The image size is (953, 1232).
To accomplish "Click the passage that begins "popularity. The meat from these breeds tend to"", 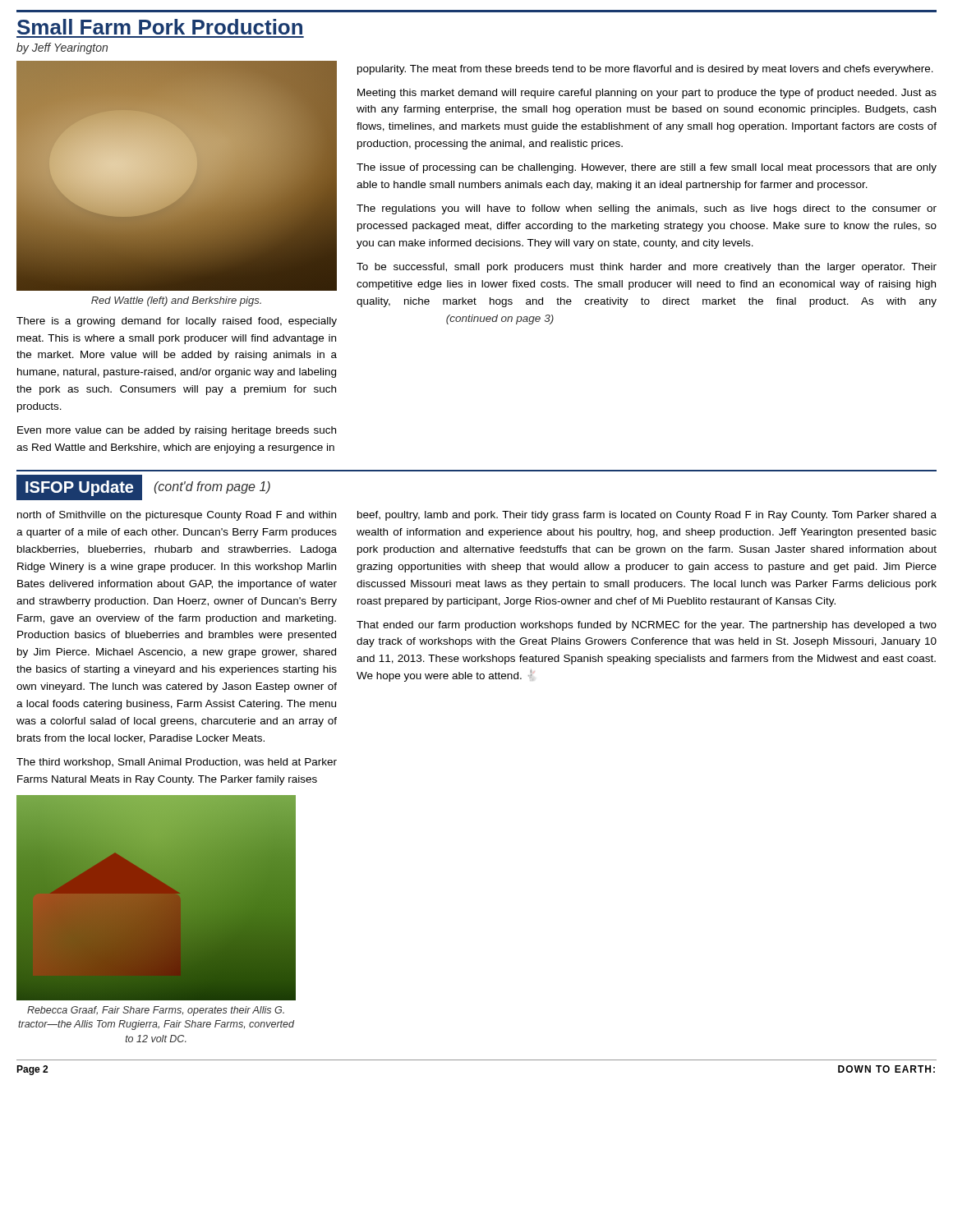I will 645,68.
